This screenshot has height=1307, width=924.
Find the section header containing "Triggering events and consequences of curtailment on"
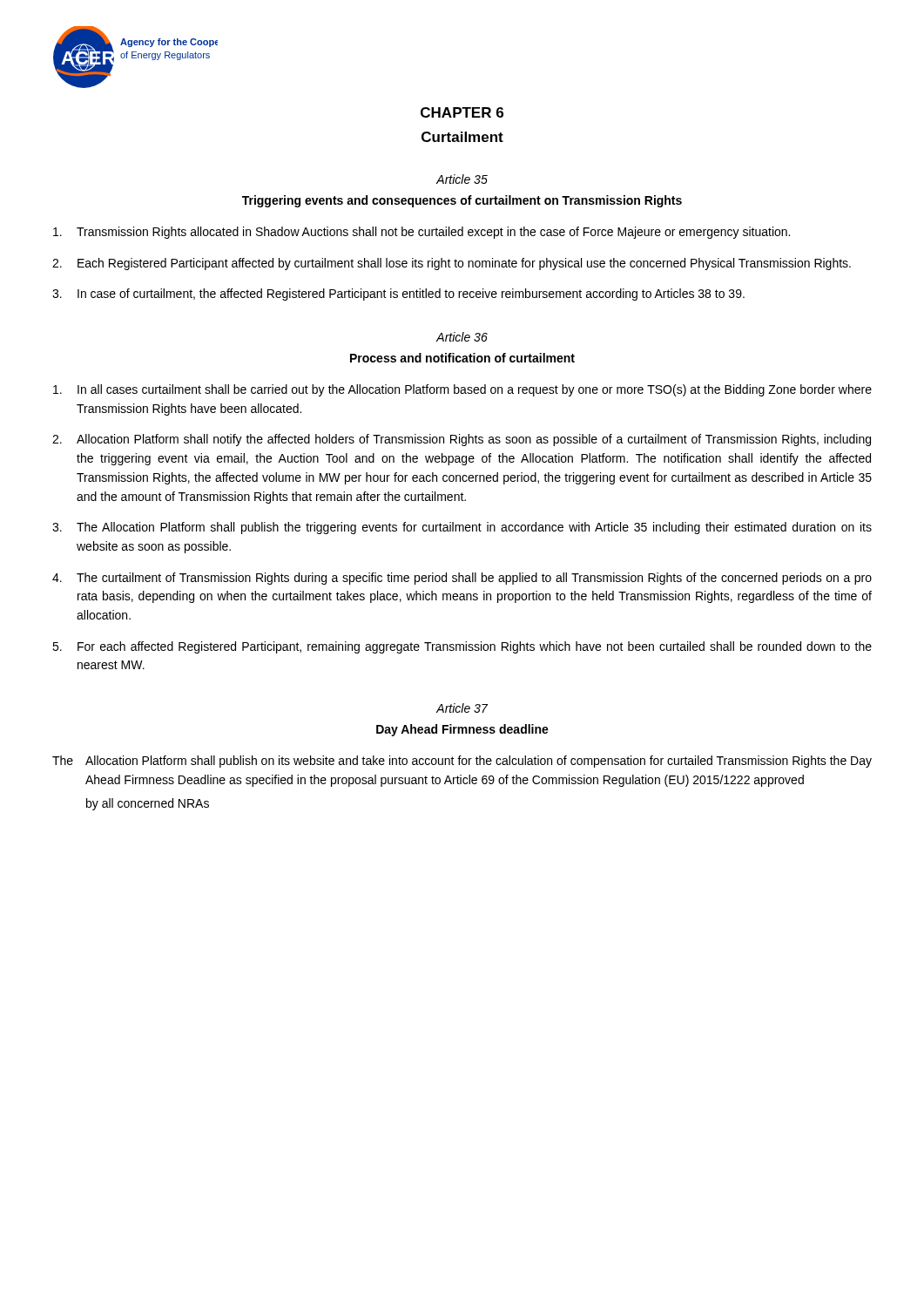click(462, 200)
